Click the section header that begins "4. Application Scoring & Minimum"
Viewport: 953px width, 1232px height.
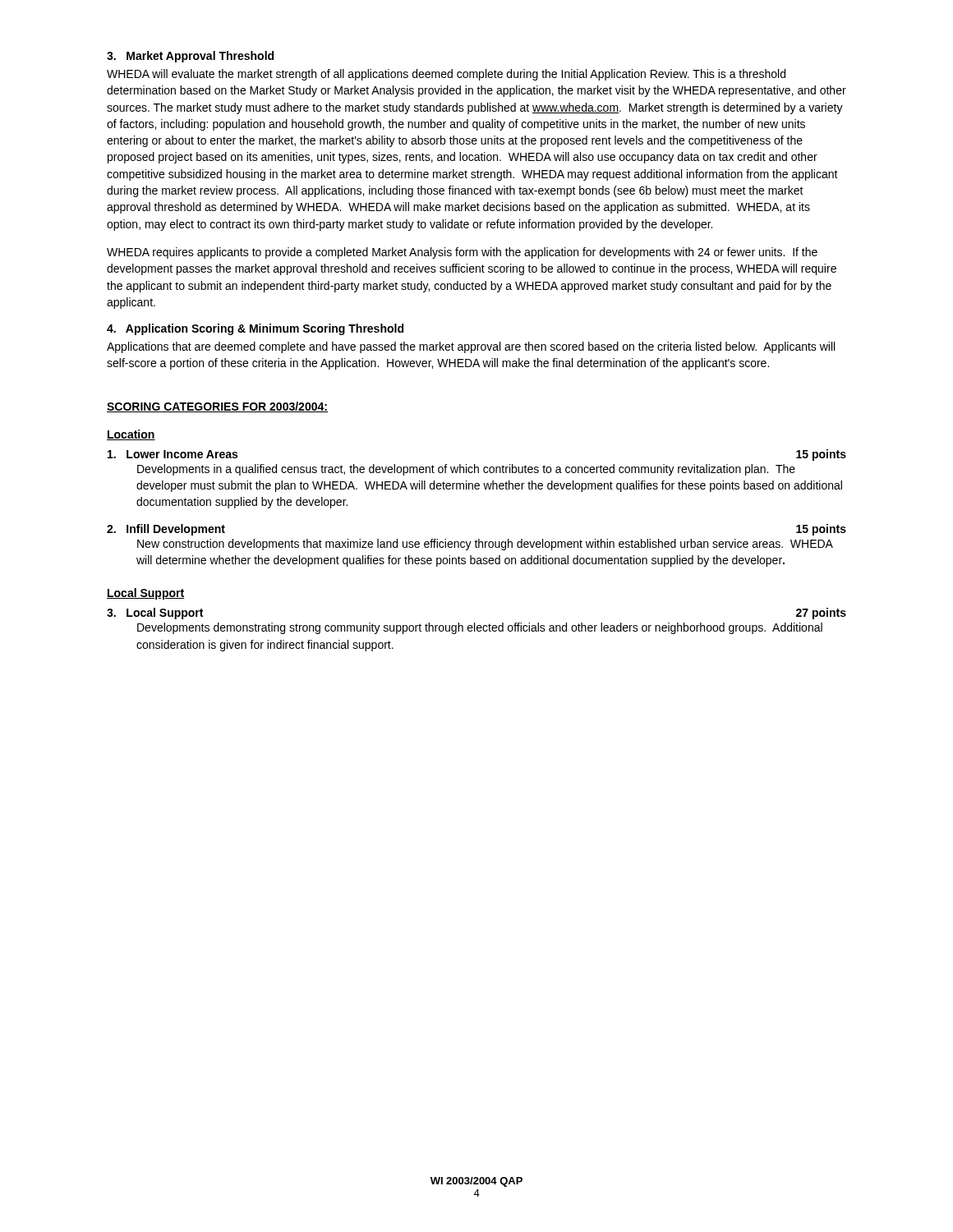(x=255, y=329)
